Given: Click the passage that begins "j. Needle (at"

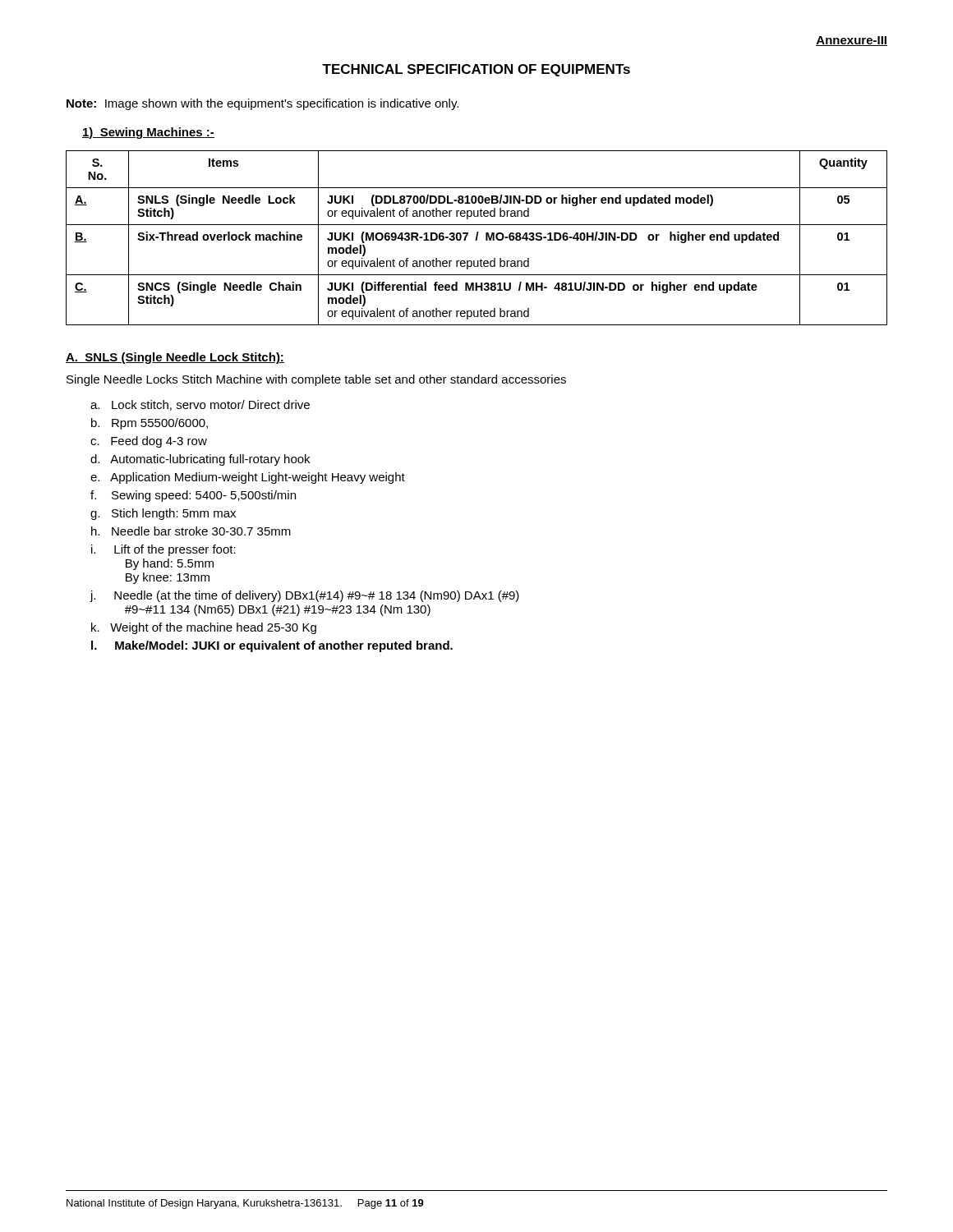Looking at the screenshot, I should (305, 602).
